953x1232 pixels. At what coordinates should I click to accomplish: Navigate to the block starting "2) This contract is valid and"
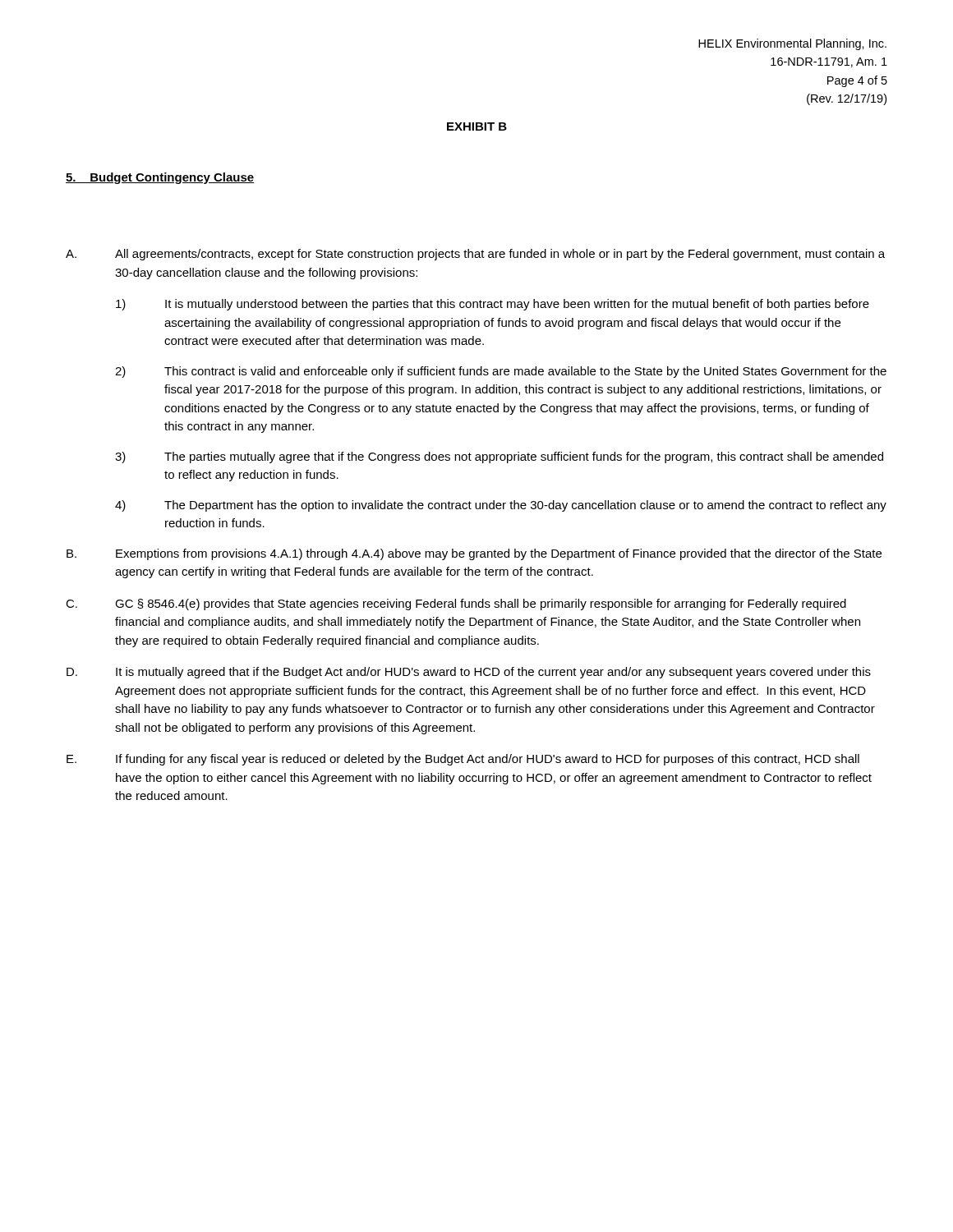coord(501,399)
